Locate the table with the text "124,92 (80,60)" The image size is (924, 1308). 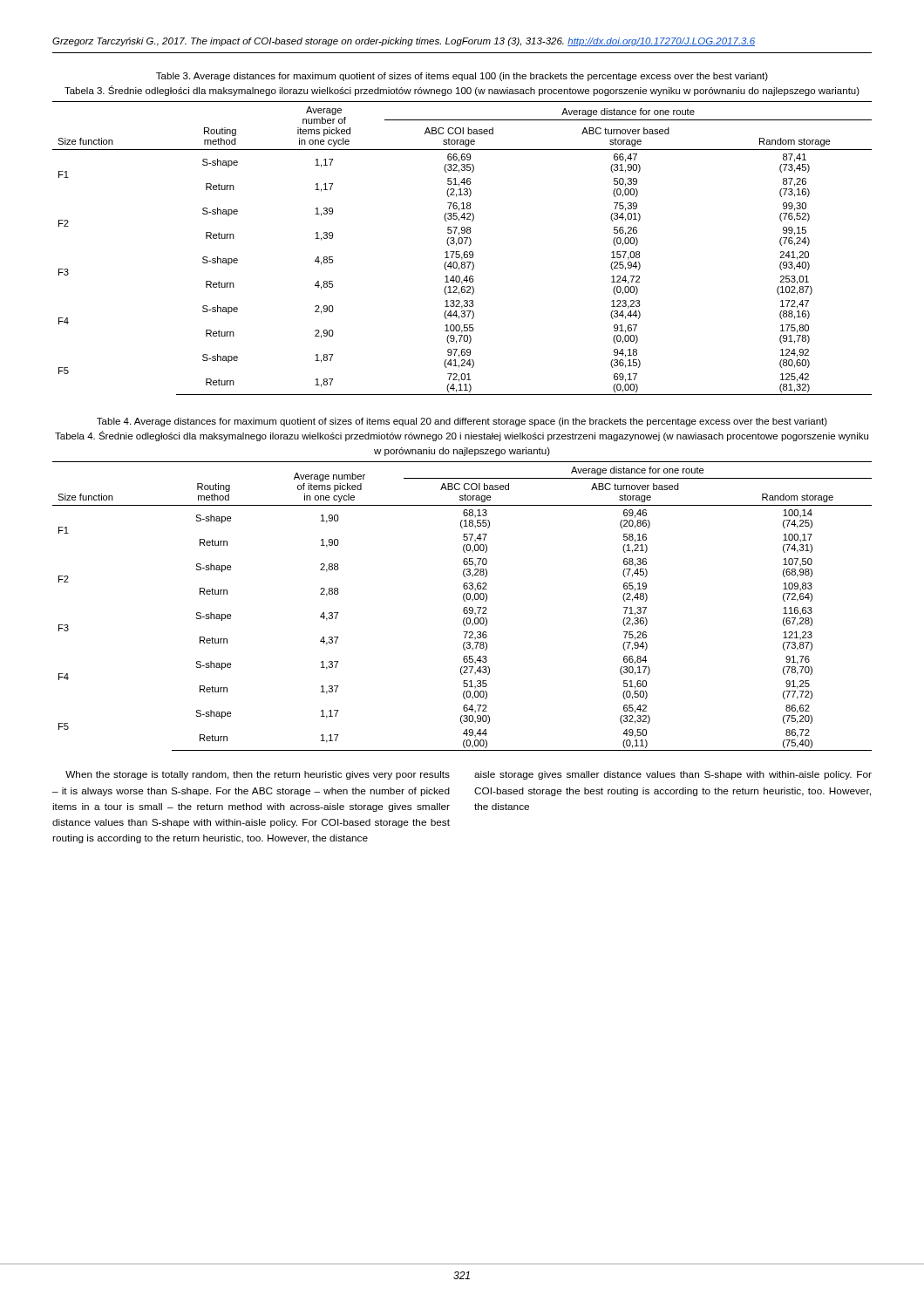point(462,248)
